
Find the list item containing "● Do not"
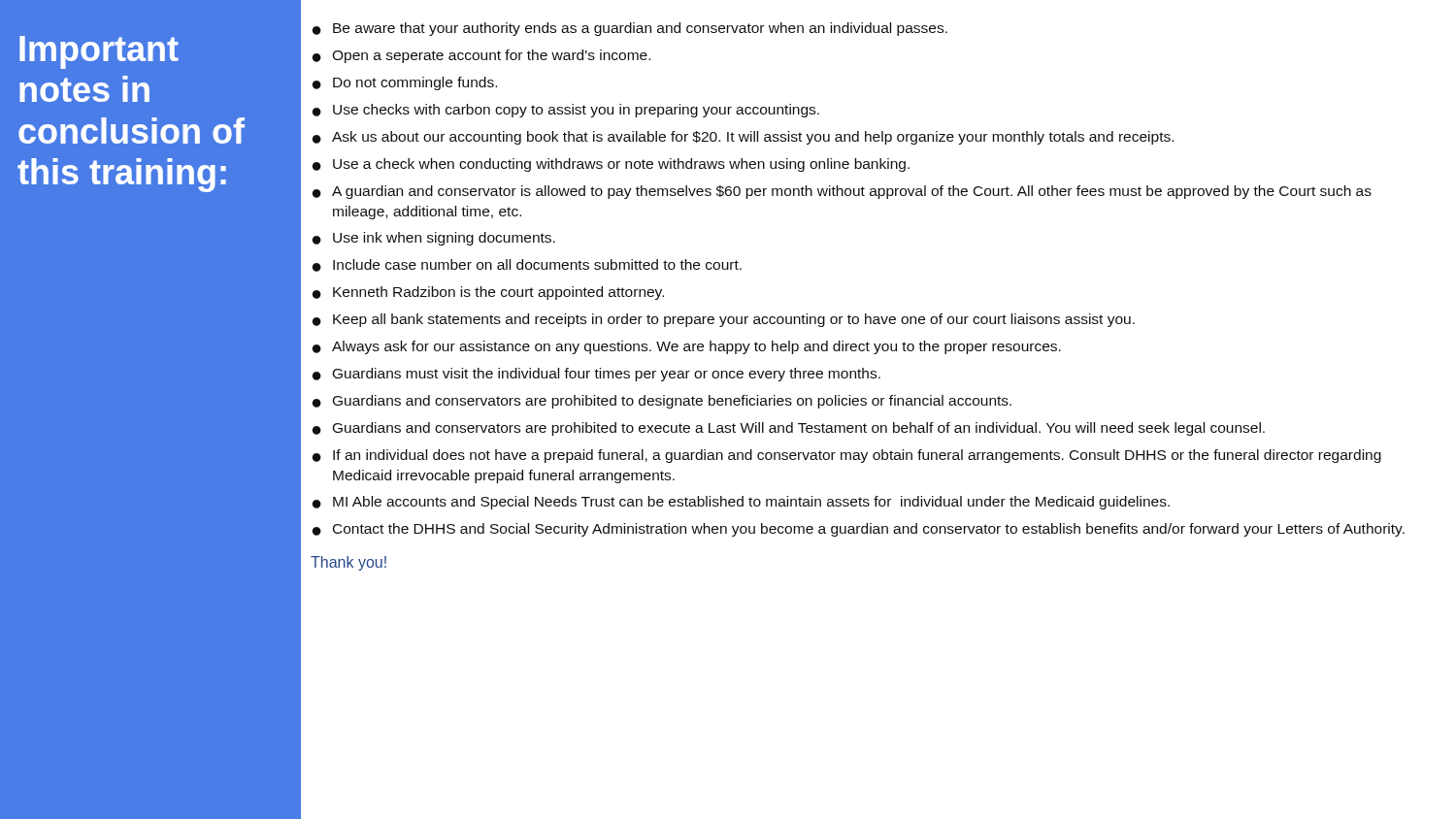(405, 83)
